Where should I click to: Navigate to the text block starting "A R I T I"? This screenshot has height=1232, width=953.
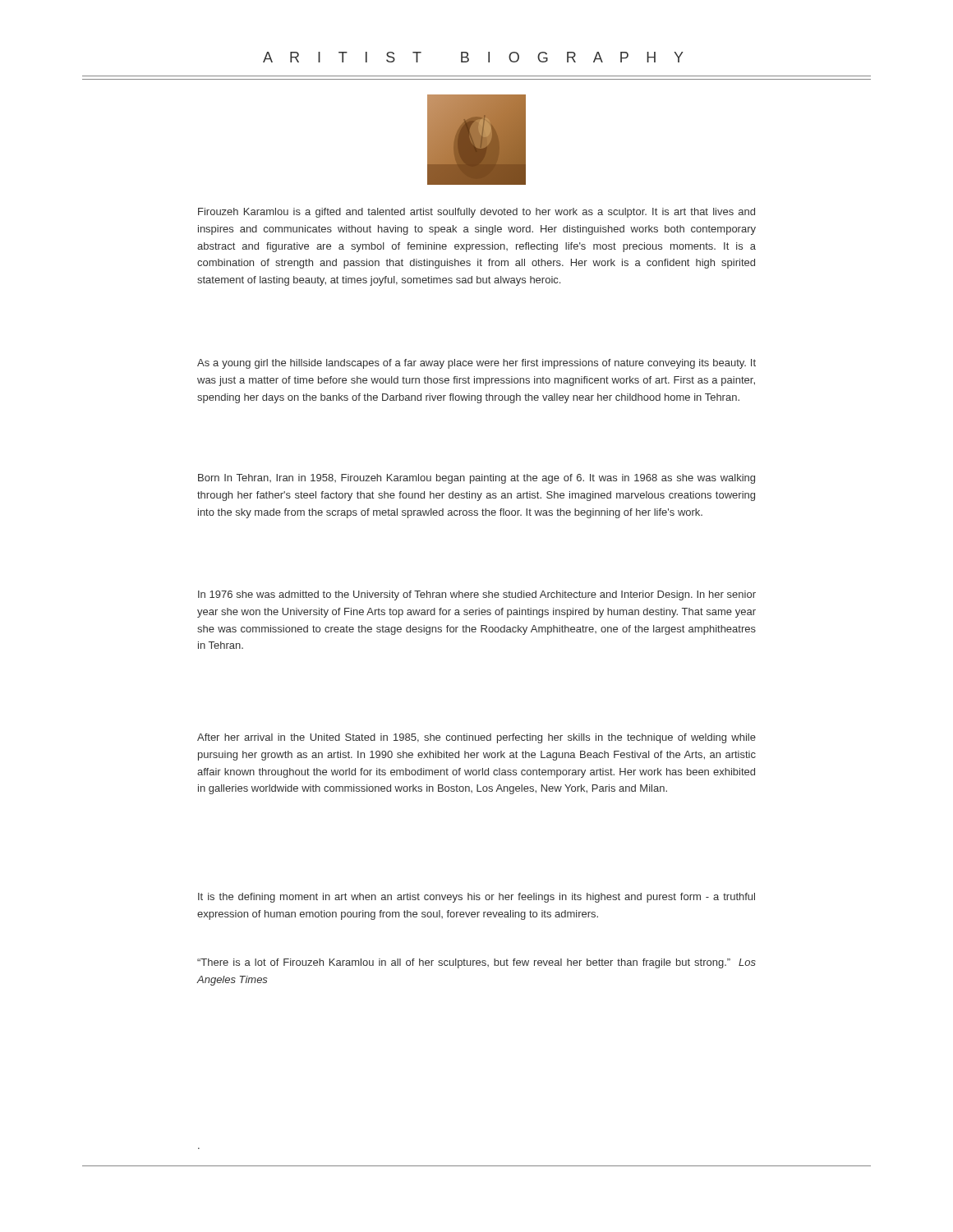coord(476,57)
